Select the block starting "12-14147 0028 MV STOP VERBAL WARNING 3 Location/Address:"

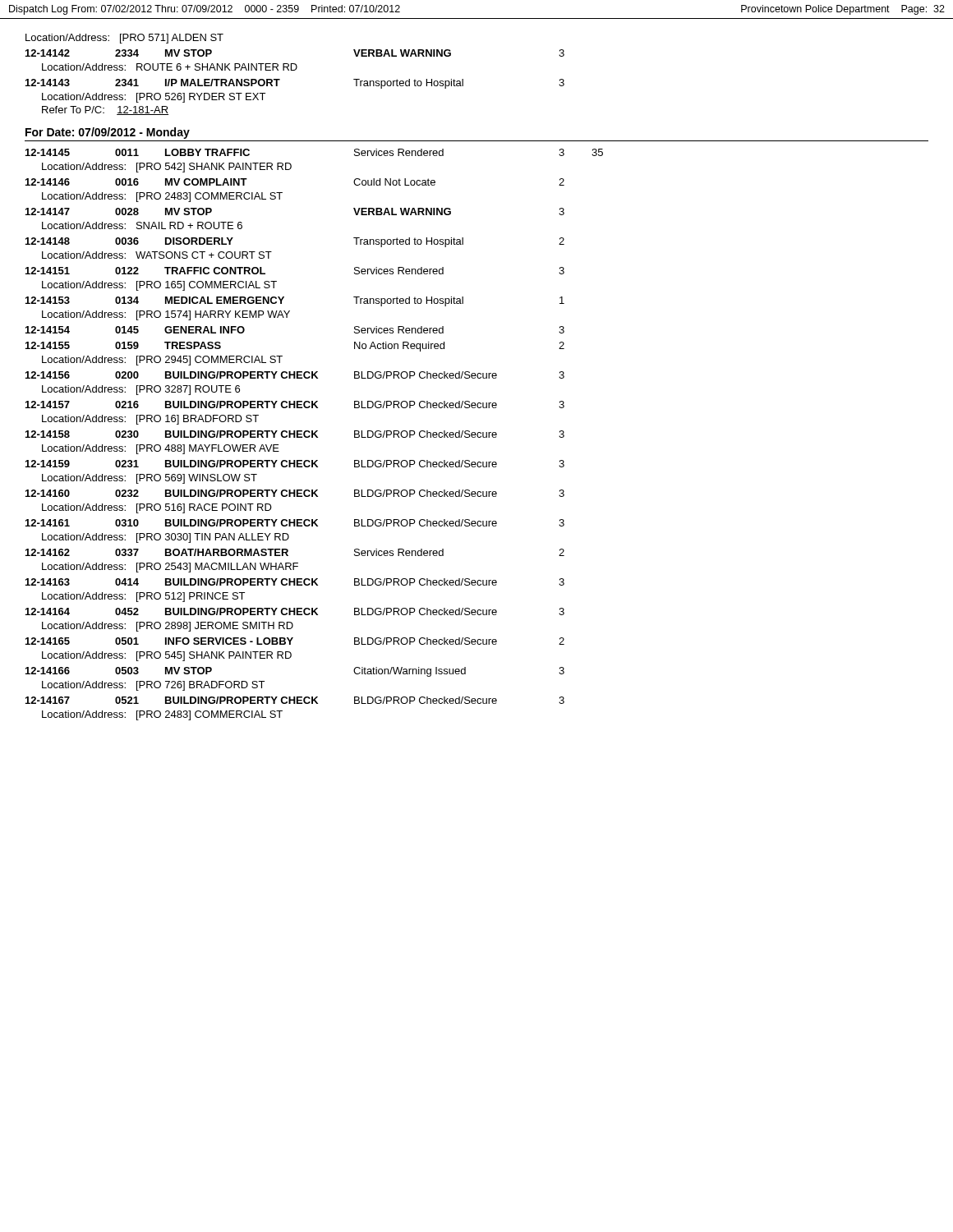coord(44,211)
